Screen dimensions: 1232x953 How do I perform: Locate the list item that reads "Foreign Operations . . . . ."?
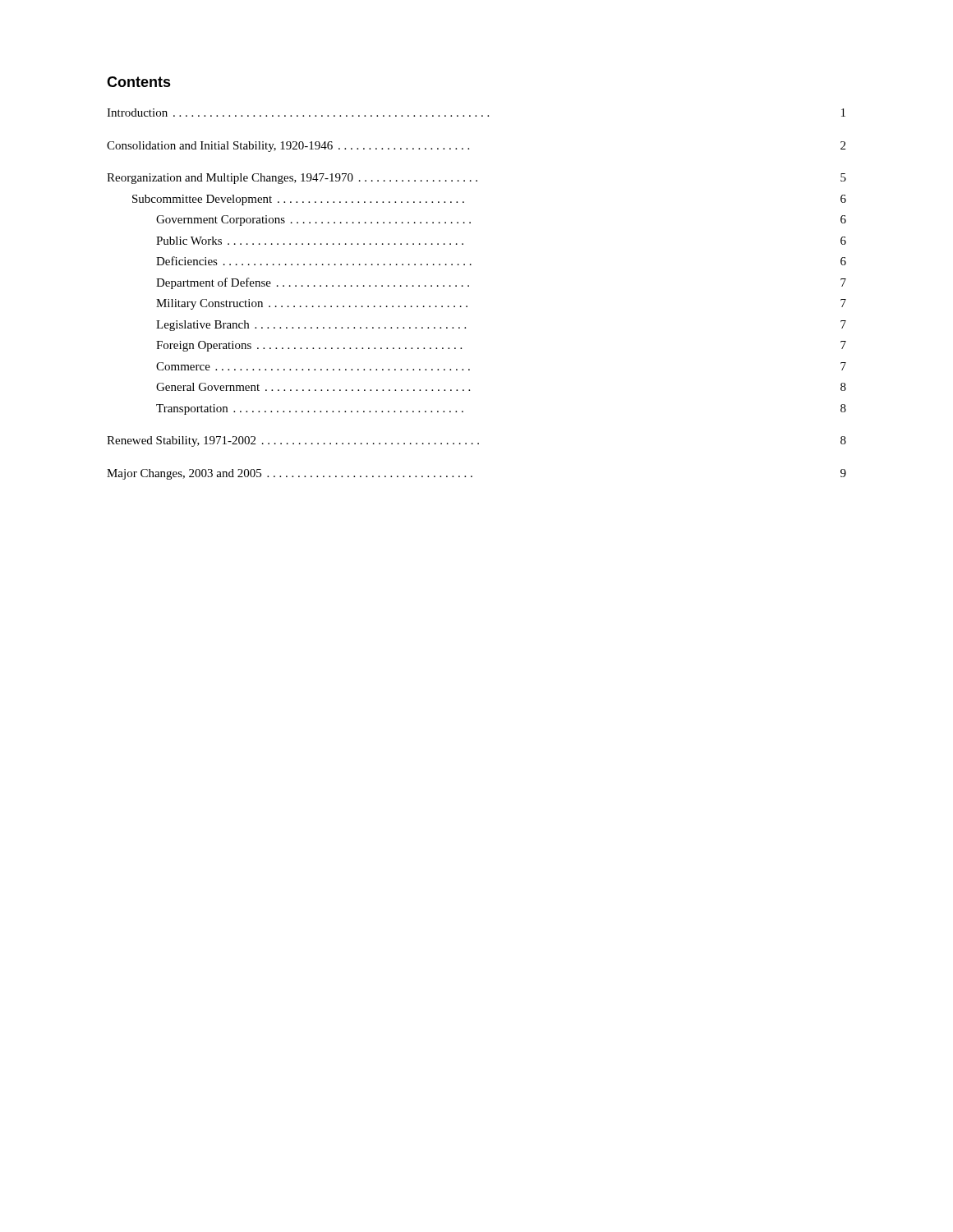[x=205, y=346]
